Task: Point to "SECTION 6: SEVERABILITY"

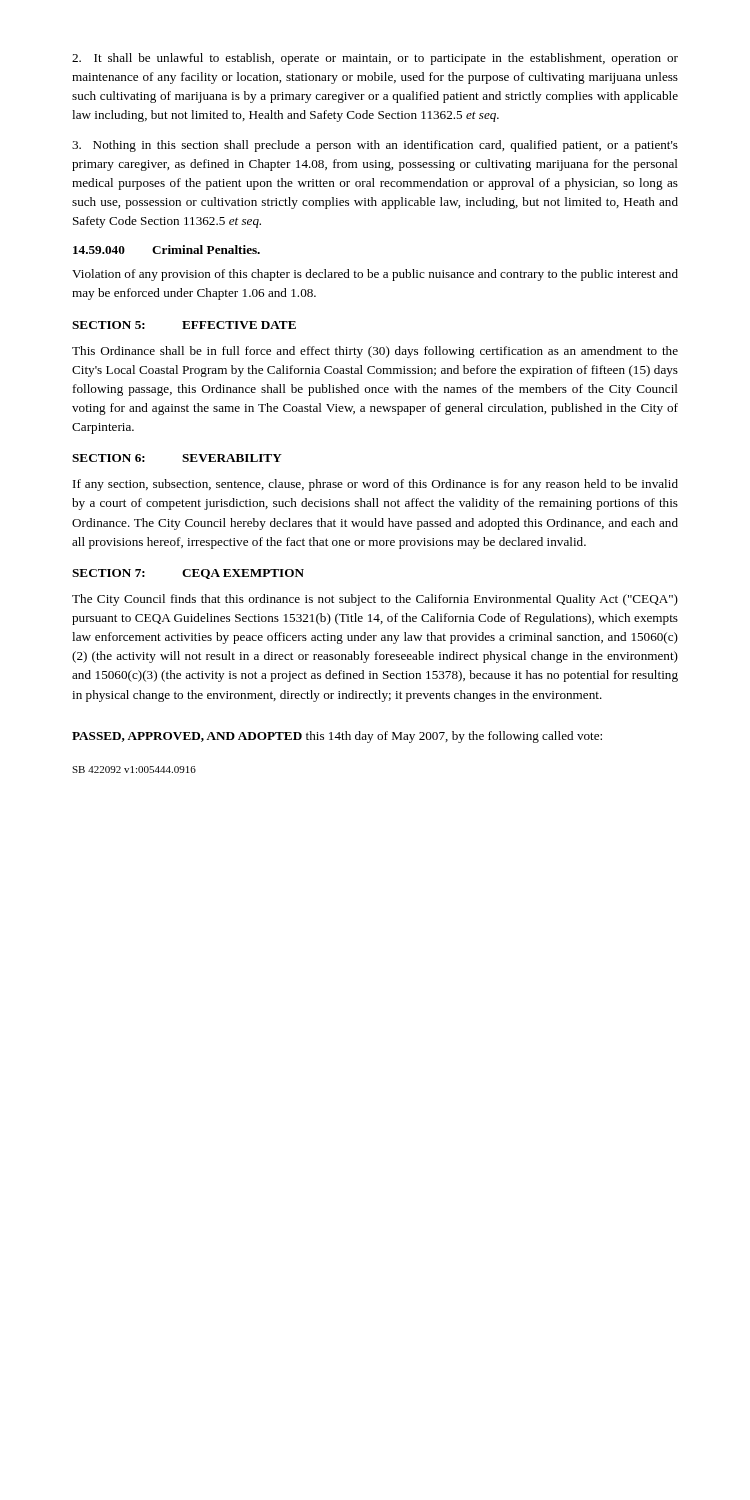Action: pyautogui.click(x=177, y=458)
